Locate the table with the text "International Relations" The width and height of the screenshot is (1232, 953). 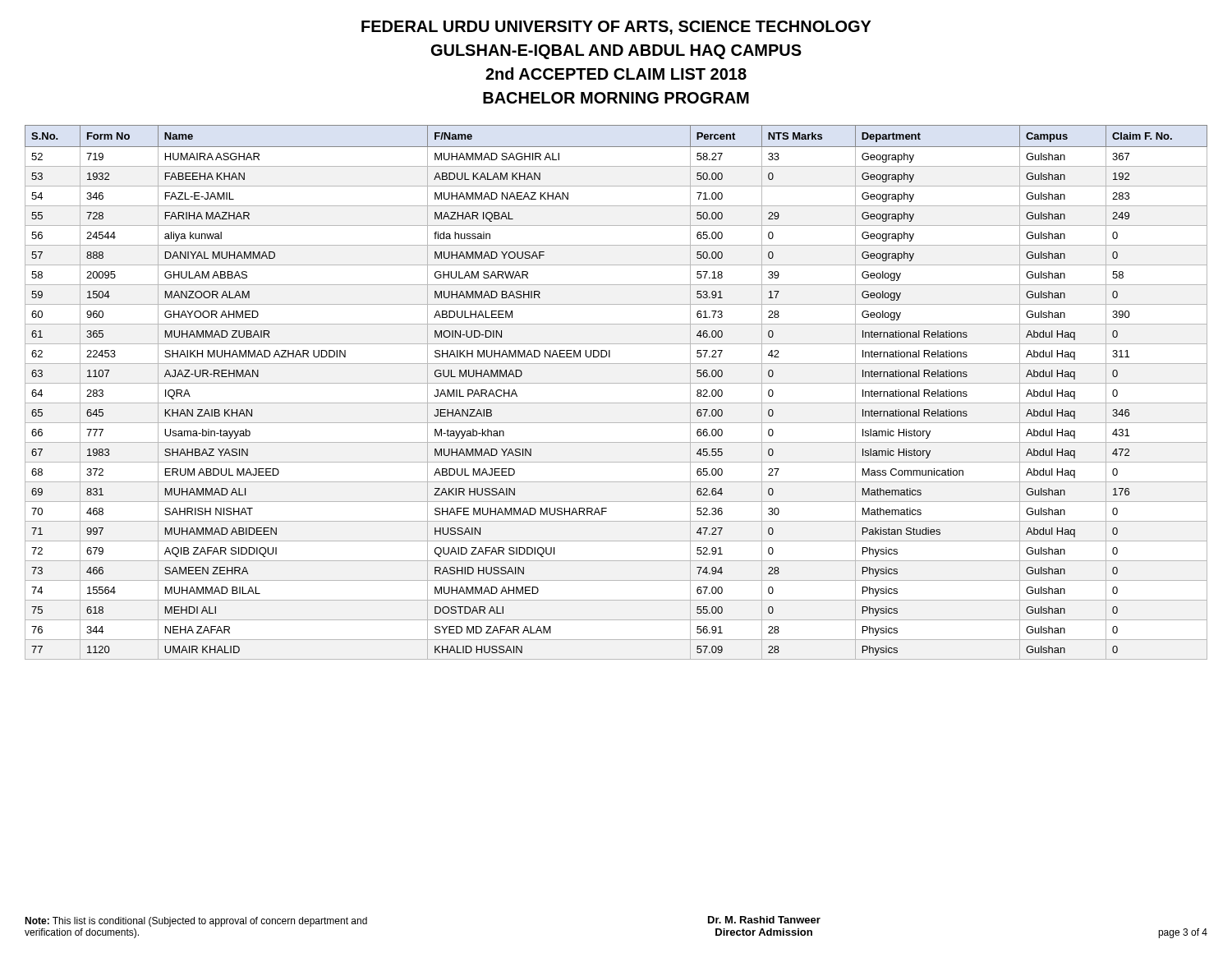pyautogui.click(x=616, y=392)
